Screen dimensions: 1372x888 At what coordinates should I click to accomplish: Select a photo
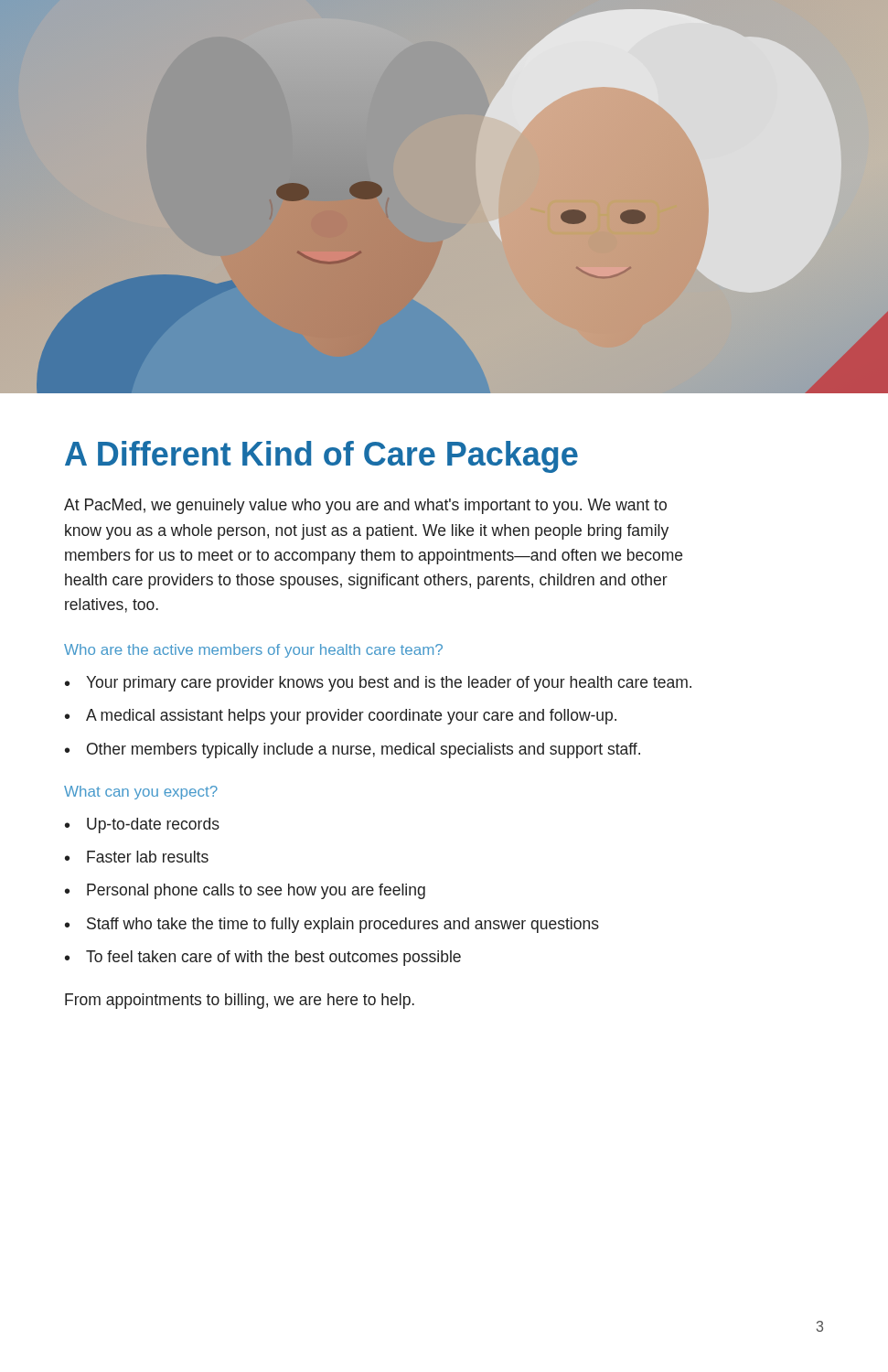point(444,198)
